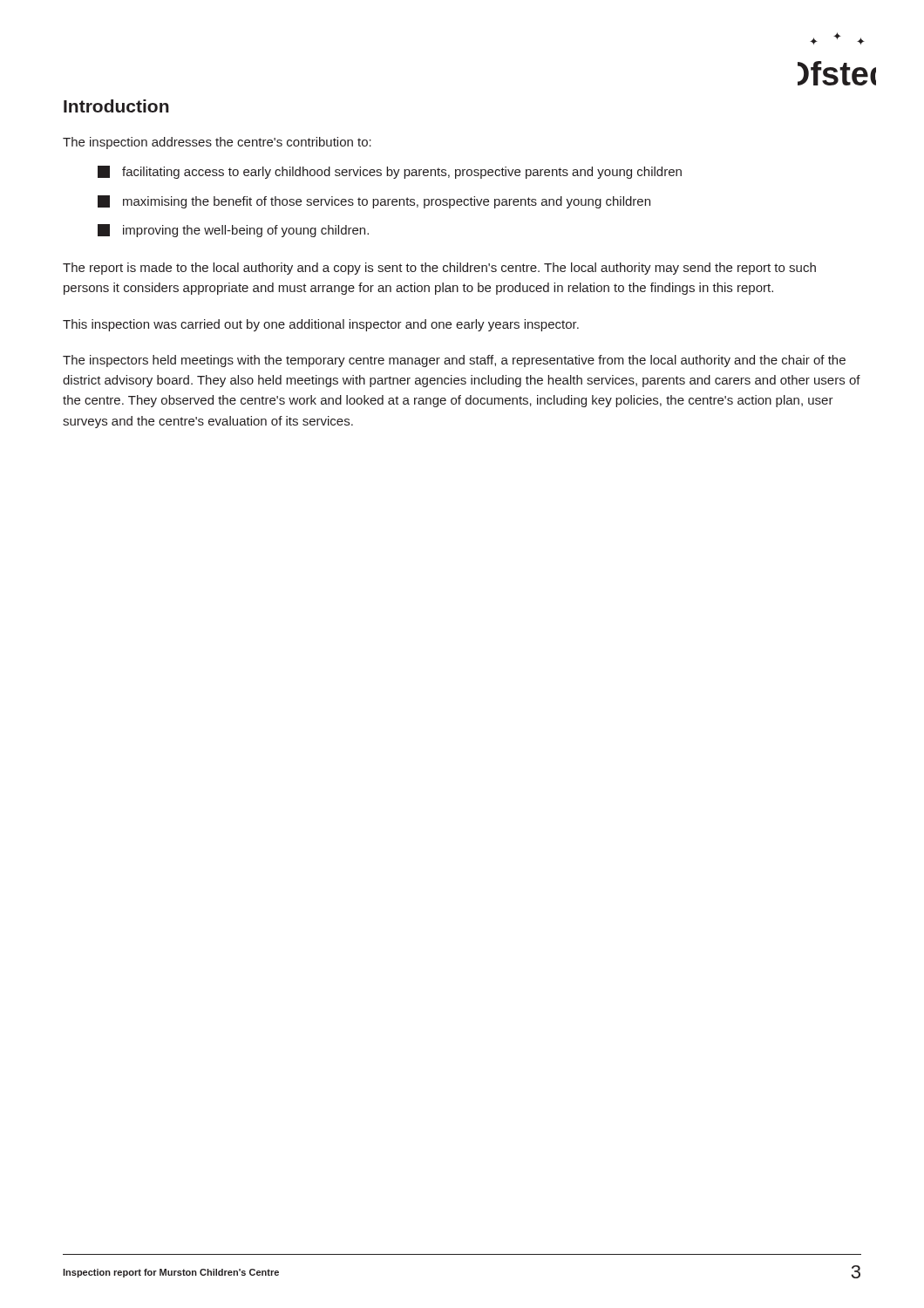Select the list item that says "improving the well-being of young"
The height and width of the screenshot is (1308, 924).
(x=234, y=231)
